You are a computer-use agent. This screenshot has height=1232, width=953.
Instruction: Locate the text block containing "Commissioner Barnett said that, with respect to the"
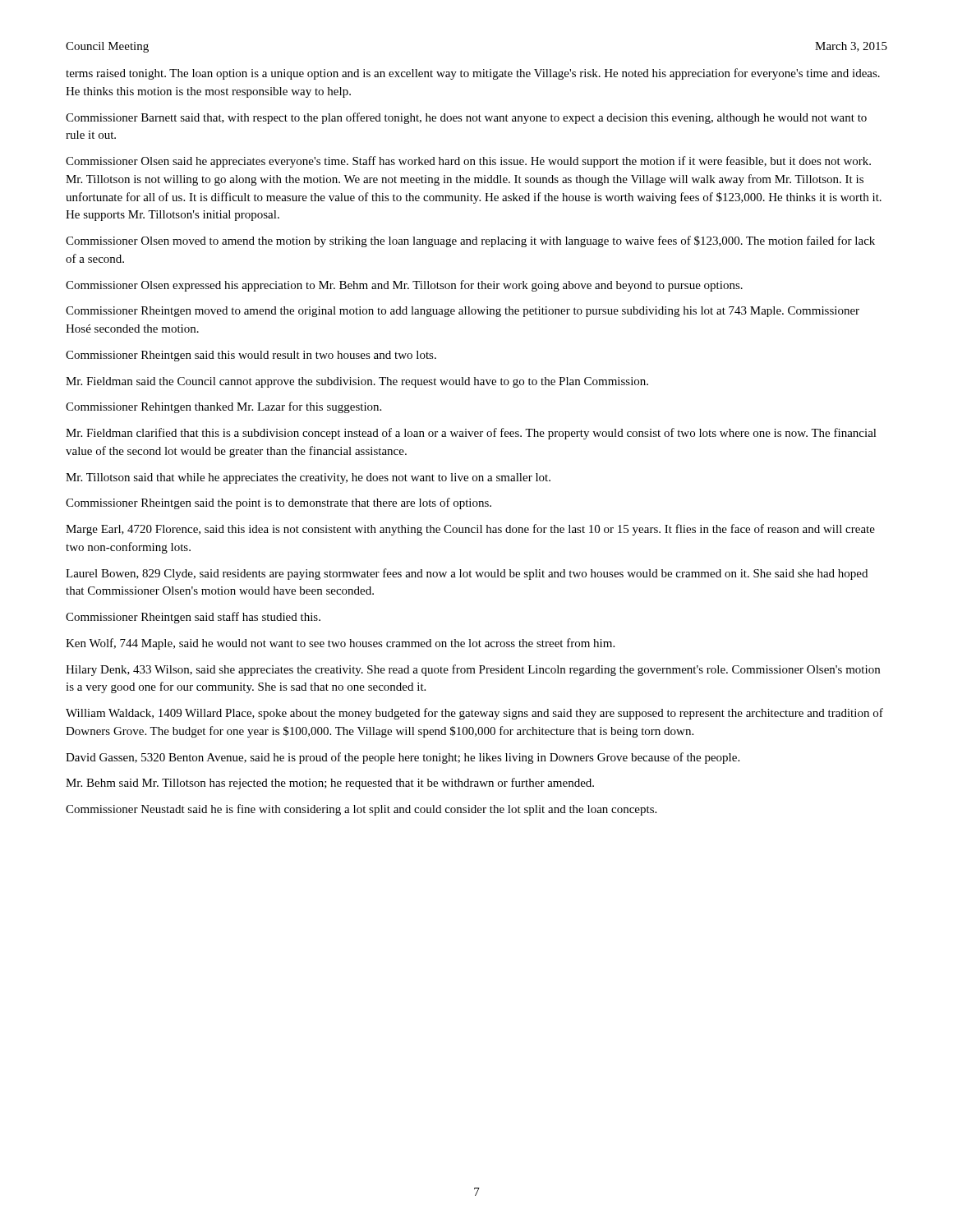pos(466,126)
